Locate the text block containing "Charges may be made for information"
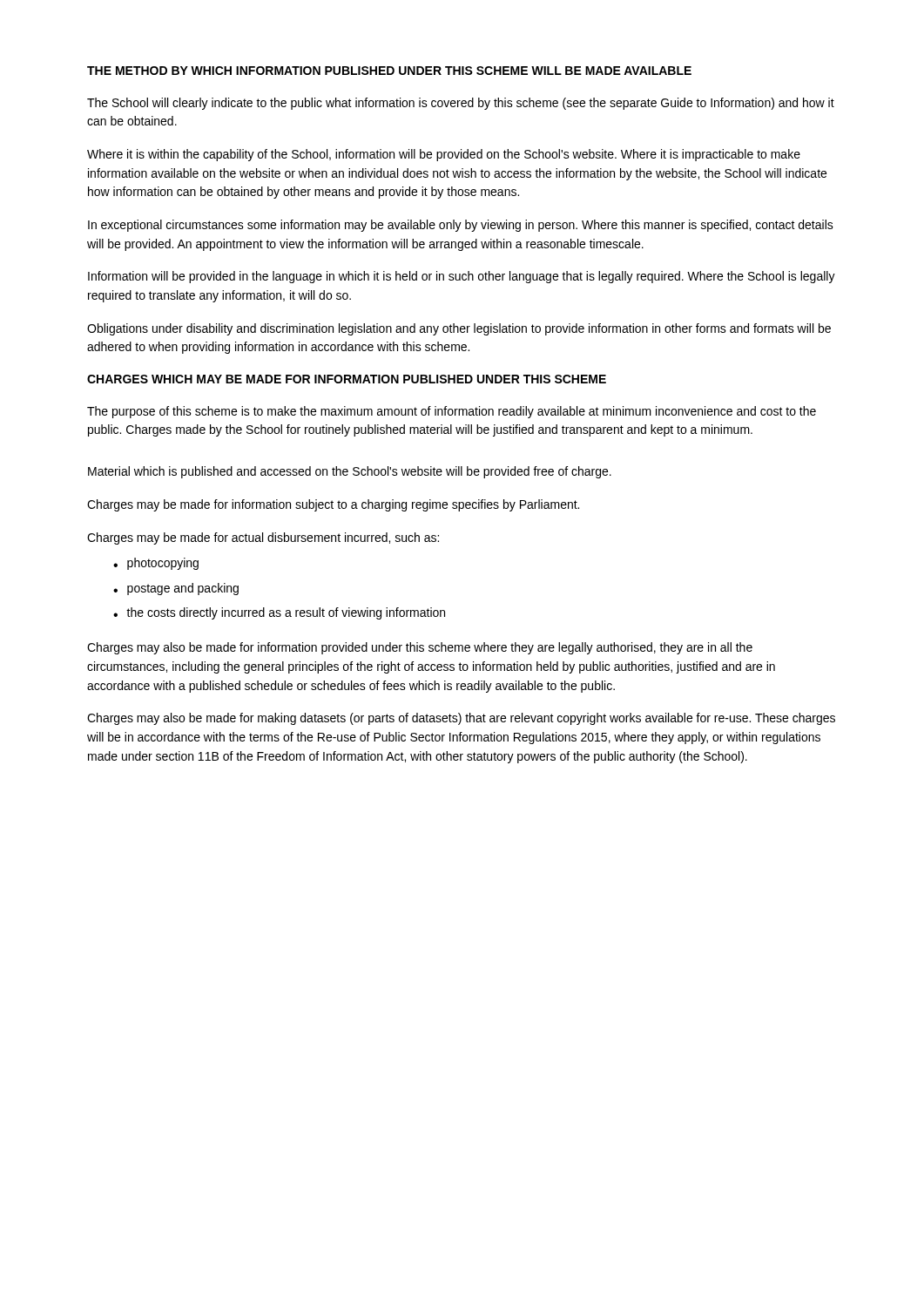The width and height of the screenshot is (924, 1307). [334, 504]
